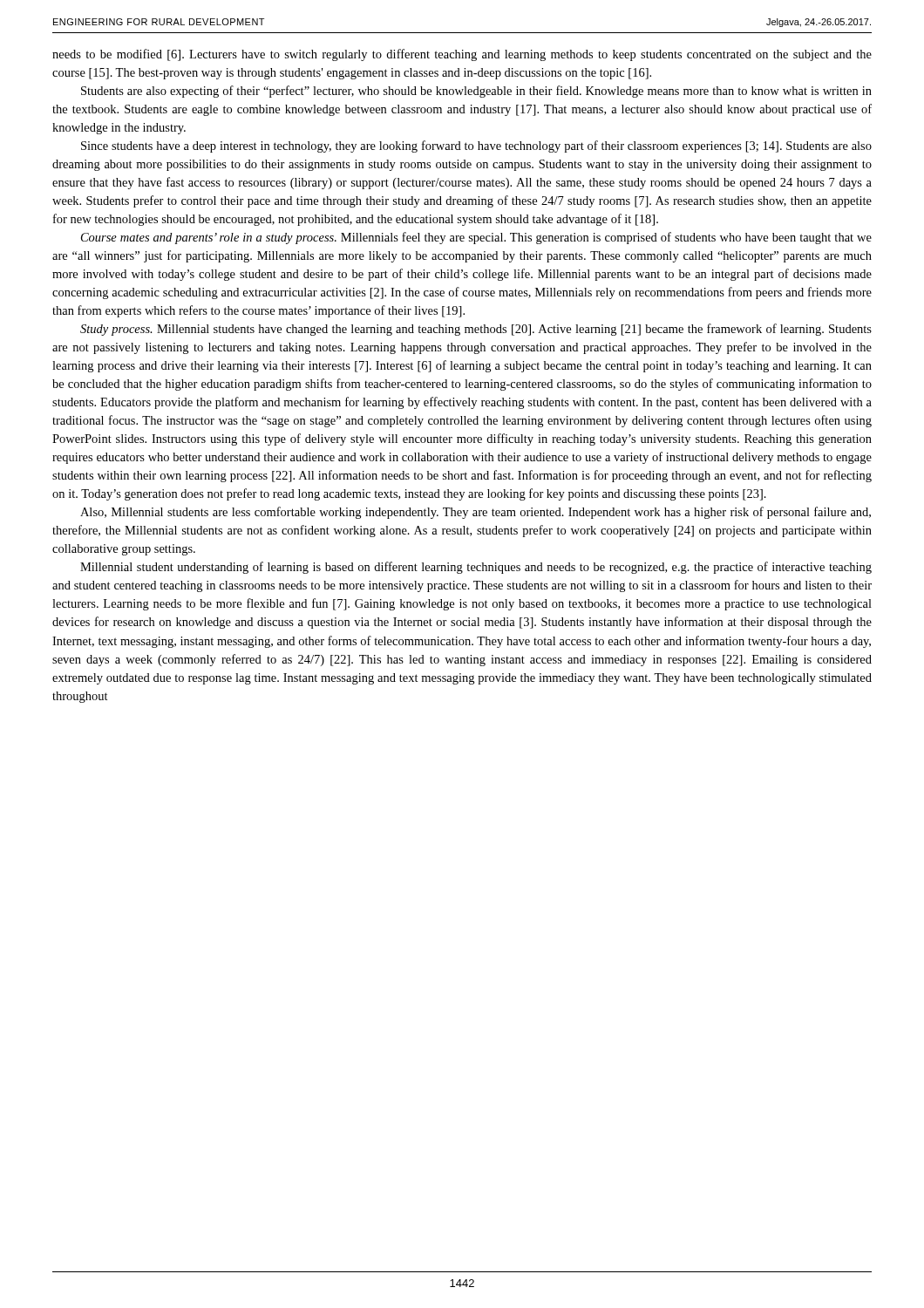Click on the text block that reads "Since students have a deep interest in"
This screenshot has width=924, height=1308.
[x=462, y=183]
